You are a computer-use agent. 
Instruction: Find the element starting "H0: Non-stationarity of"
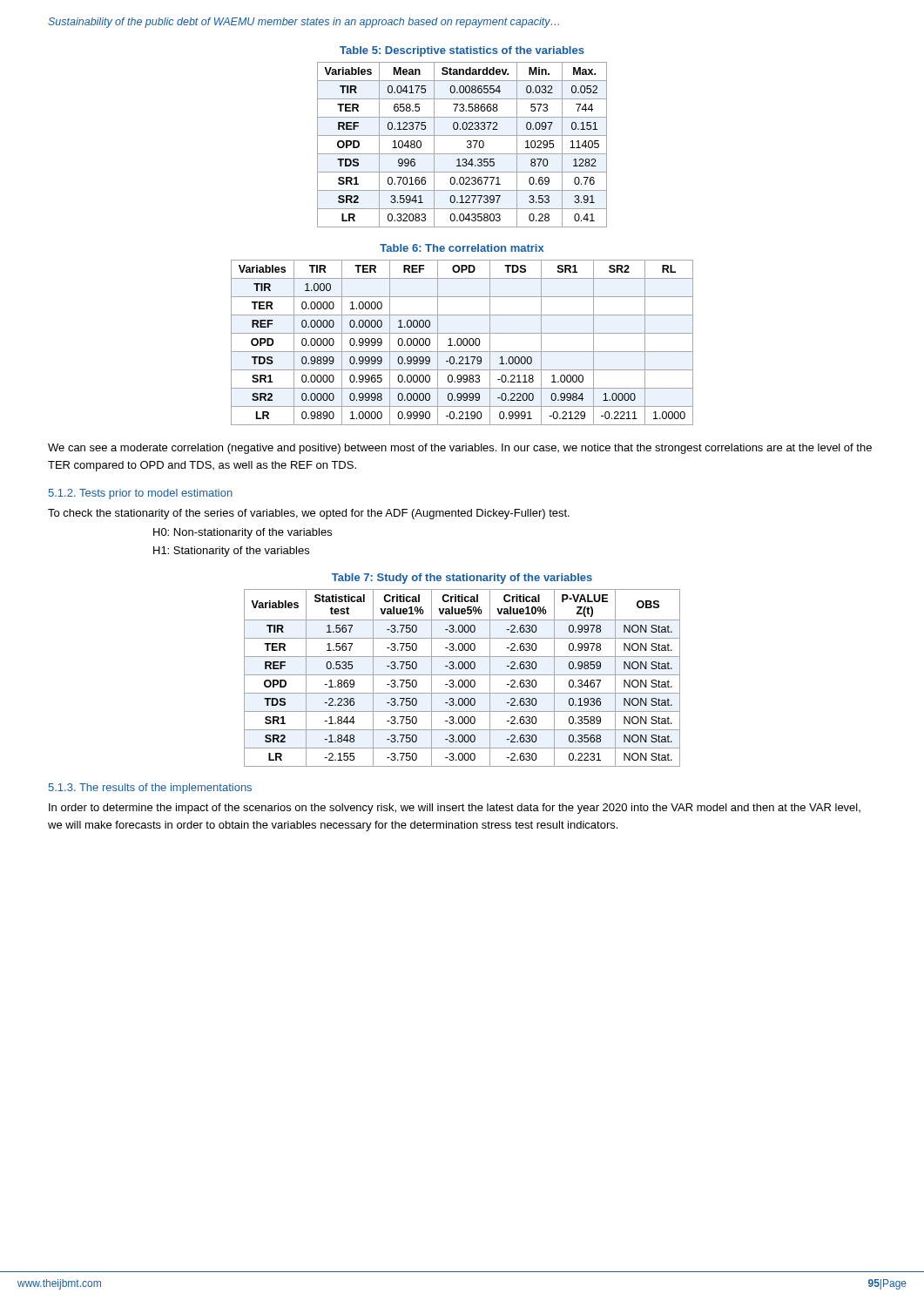click(x=242, y=532)
